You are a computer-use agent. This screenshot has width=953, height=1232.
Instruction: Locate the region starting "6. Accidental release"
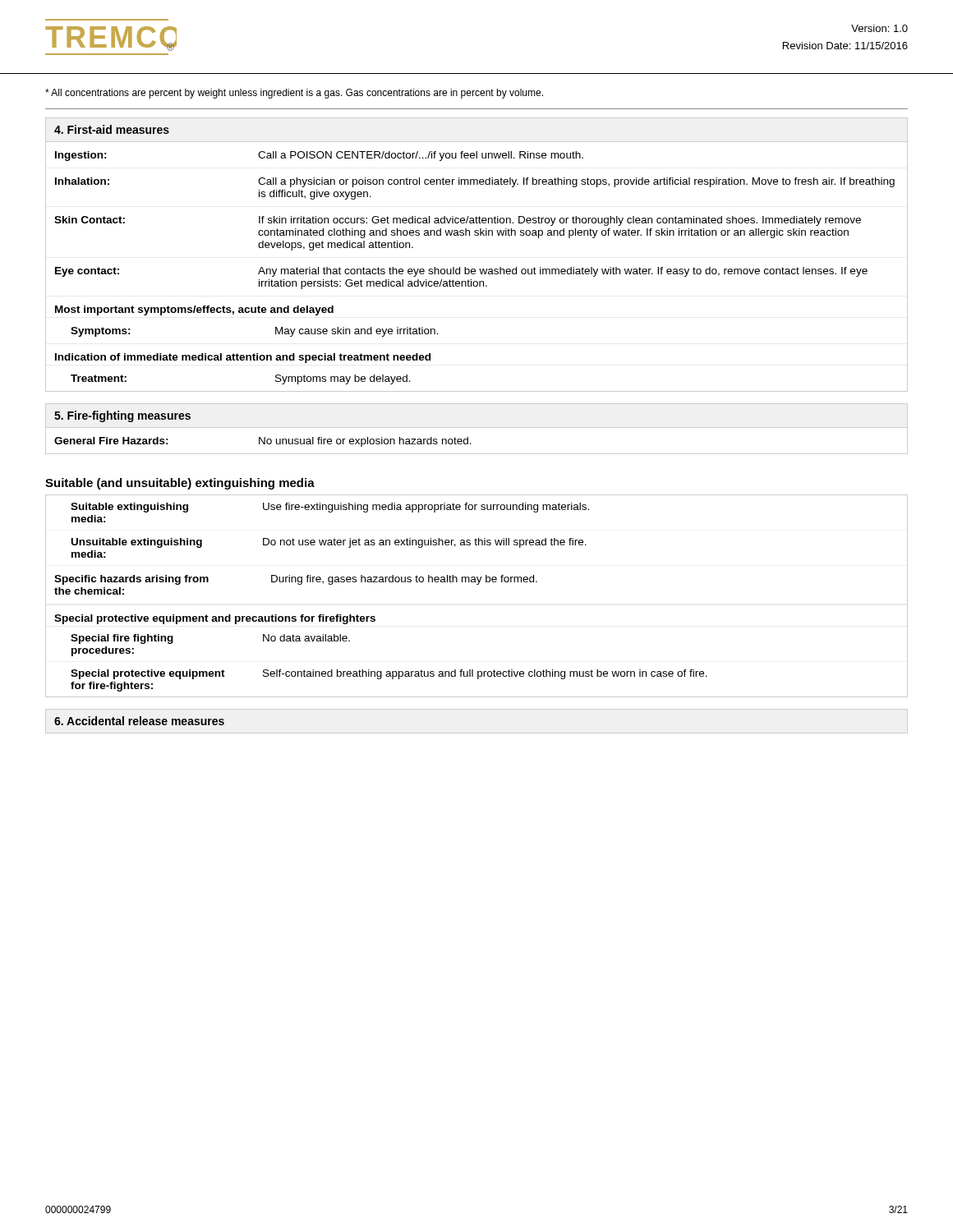tap(139, 721)
